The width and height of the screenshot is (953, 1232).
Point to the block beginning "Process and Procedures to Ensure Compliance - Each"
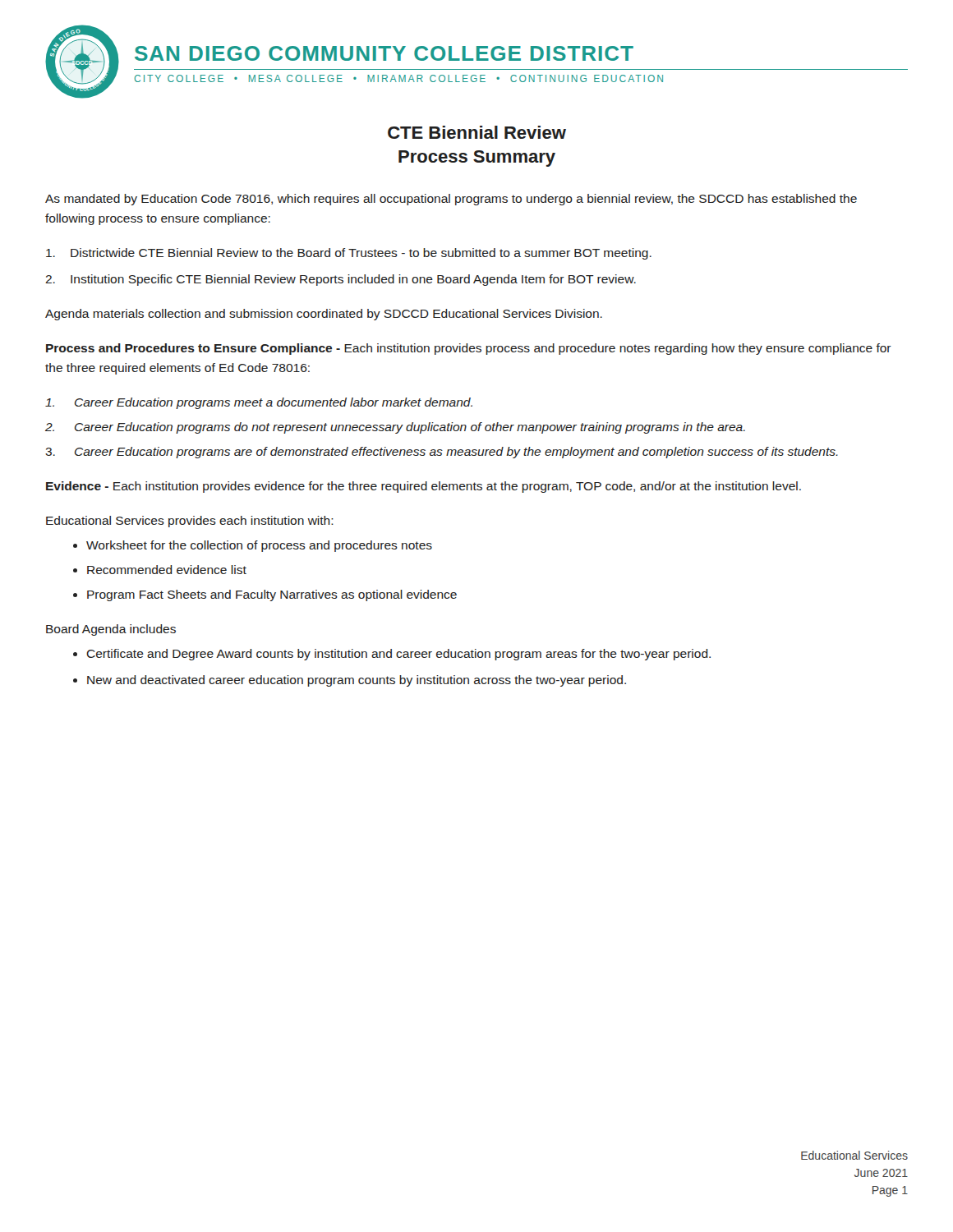pos(468,358)
